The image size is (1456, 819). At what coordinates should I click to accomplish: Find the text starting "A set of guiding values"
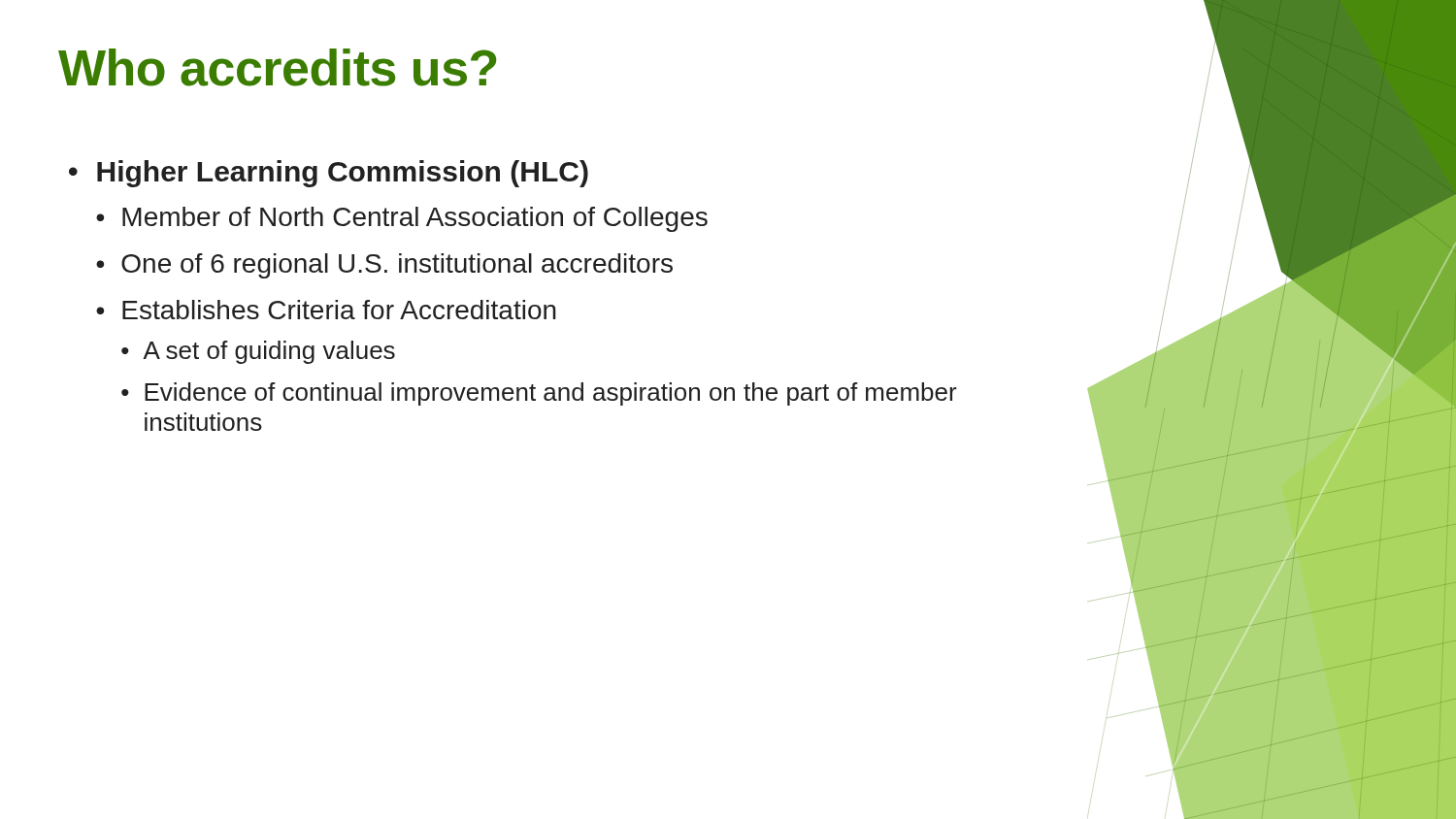pyautogui.click(x=269, y=352)
